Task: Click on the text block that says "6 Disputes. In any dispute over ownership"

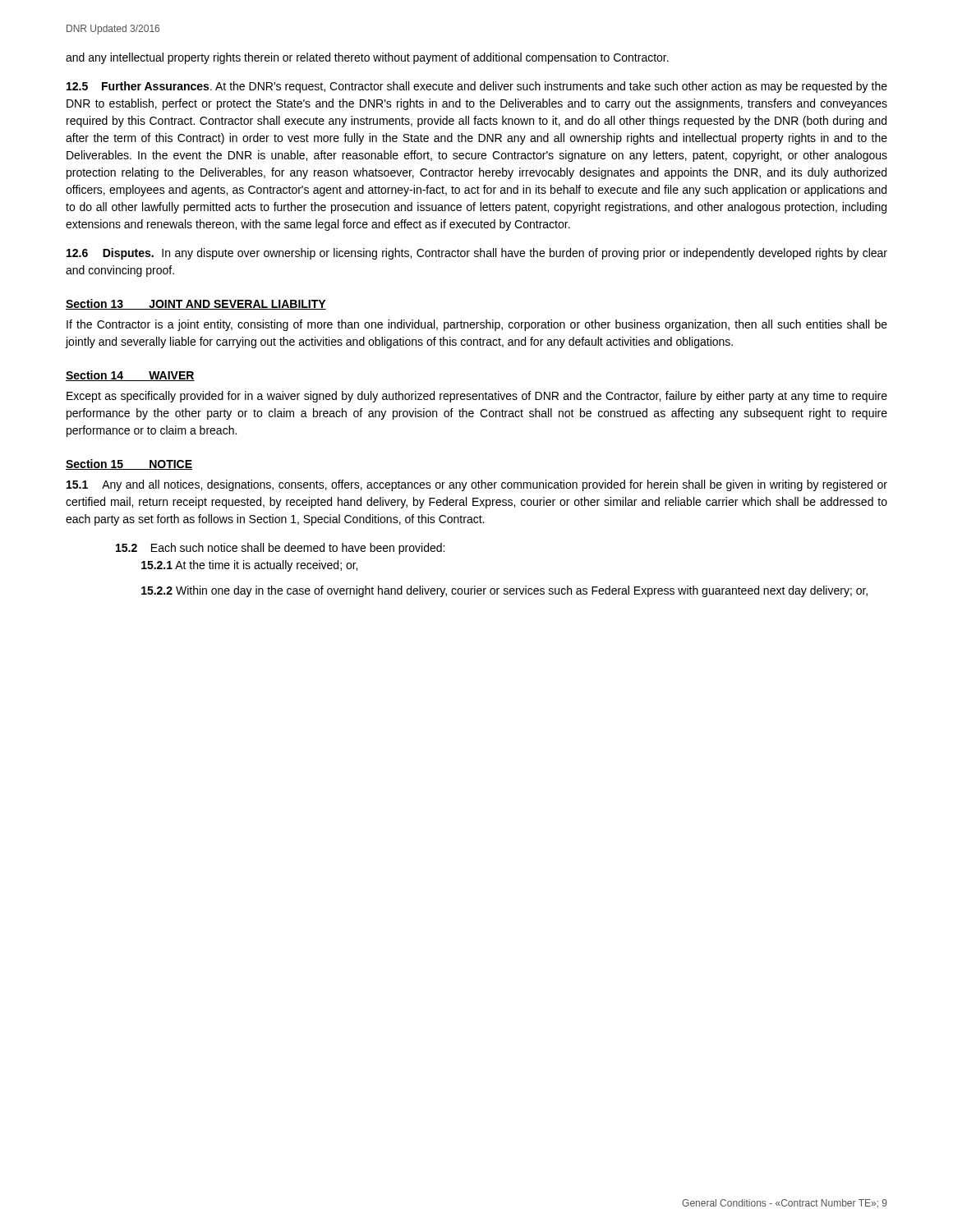Action: pyautogui.click(x=476, y=262)
